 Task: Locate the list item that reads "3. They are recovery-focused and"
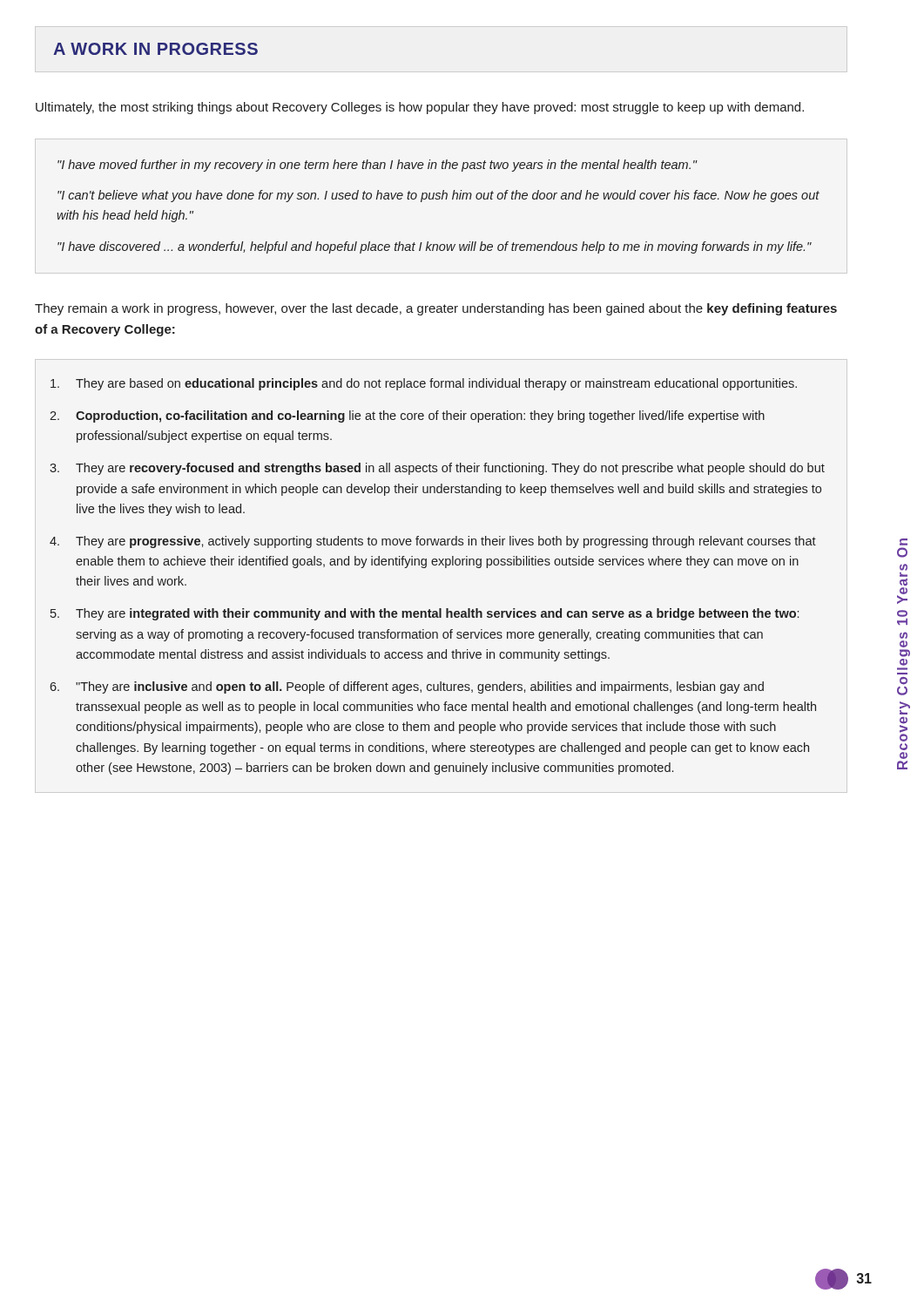(438, 489)
